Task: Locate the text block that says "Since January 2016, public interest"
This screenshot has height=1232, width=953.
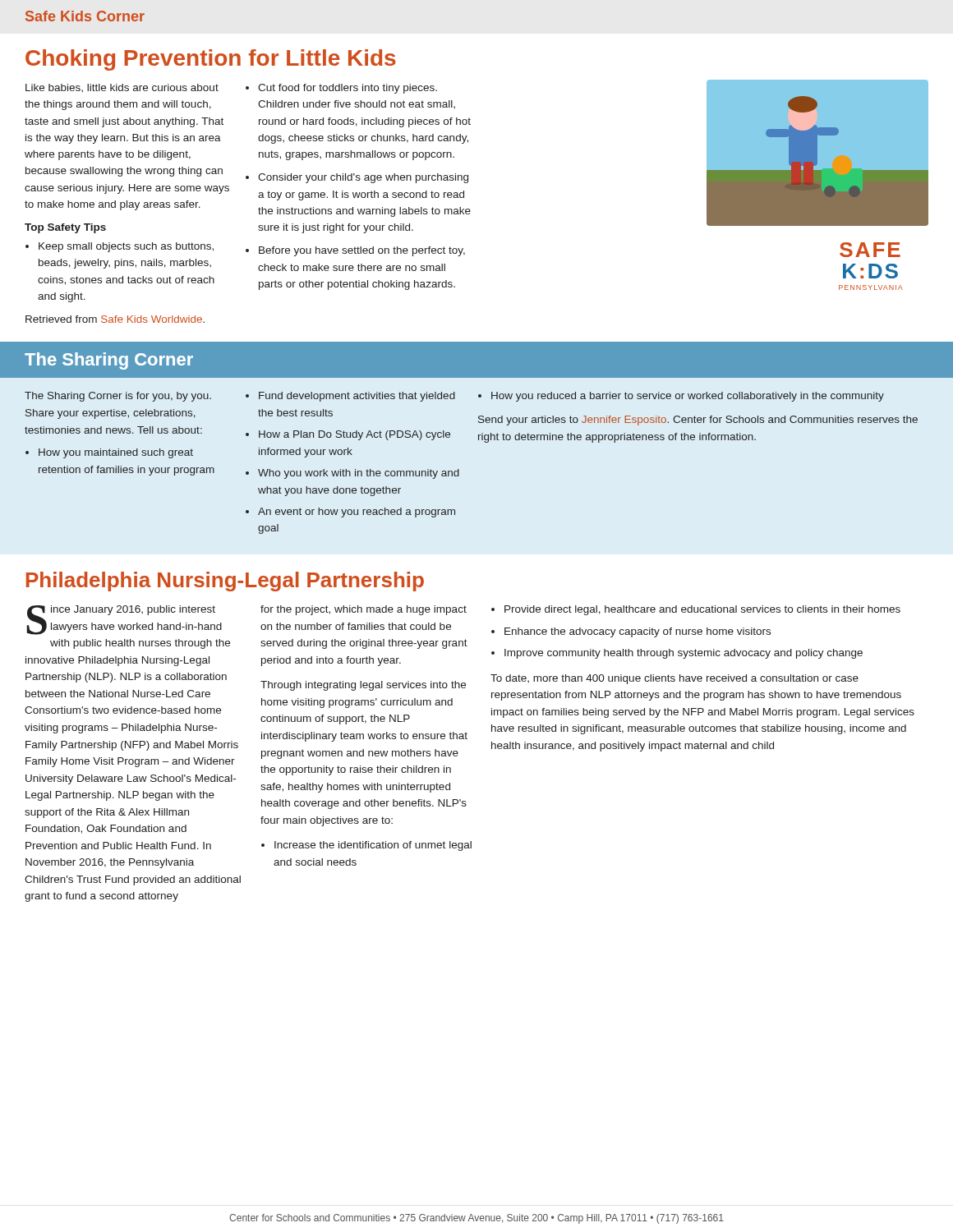Action: click(133, 752)
